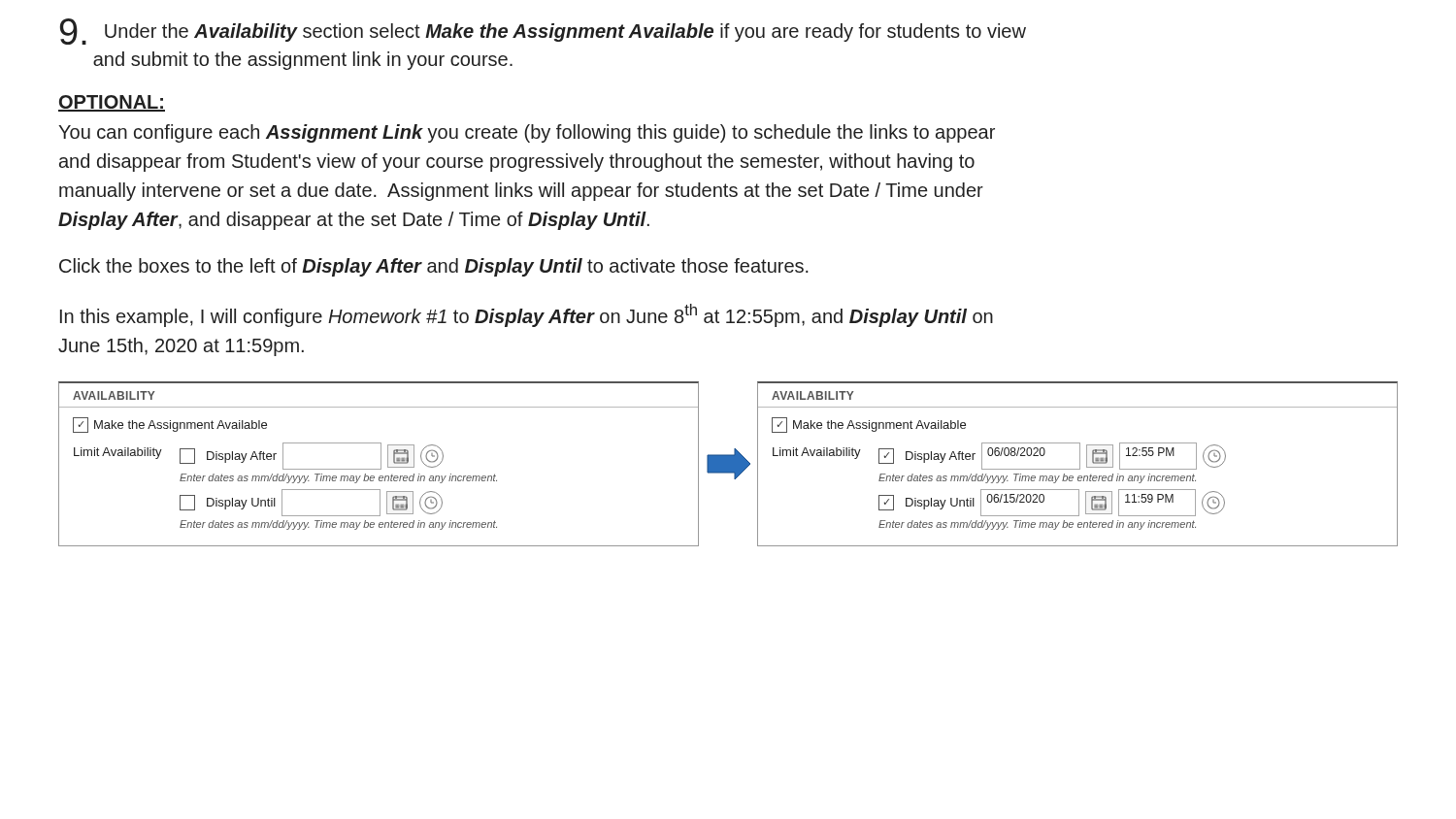Select the screenshot
The height and width of the screenshot is (819, 1456).
point(728,464)
